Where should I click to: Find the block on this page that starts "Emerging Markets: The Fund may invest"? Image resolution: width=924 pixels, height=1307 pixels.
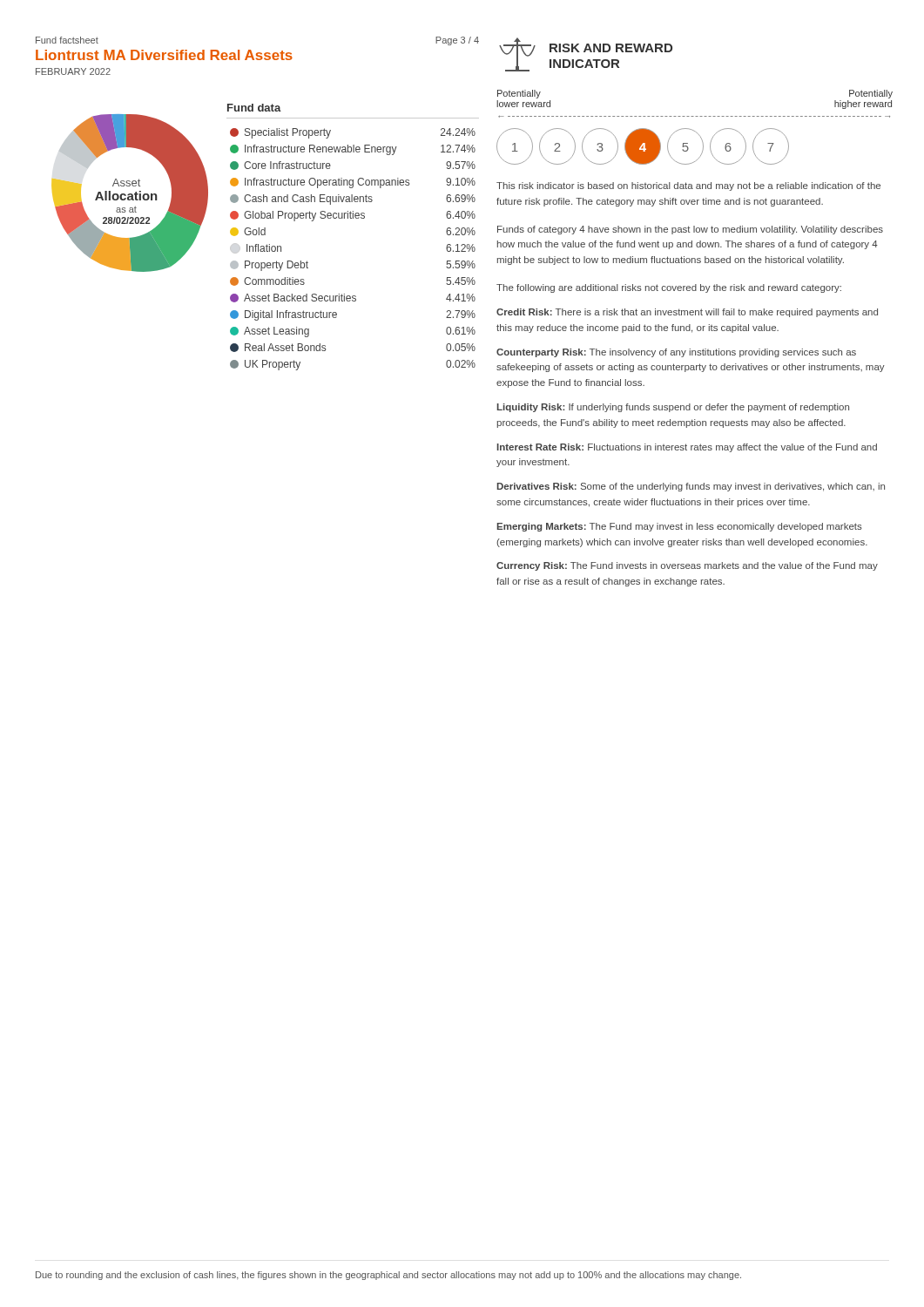tap(682, 534)
